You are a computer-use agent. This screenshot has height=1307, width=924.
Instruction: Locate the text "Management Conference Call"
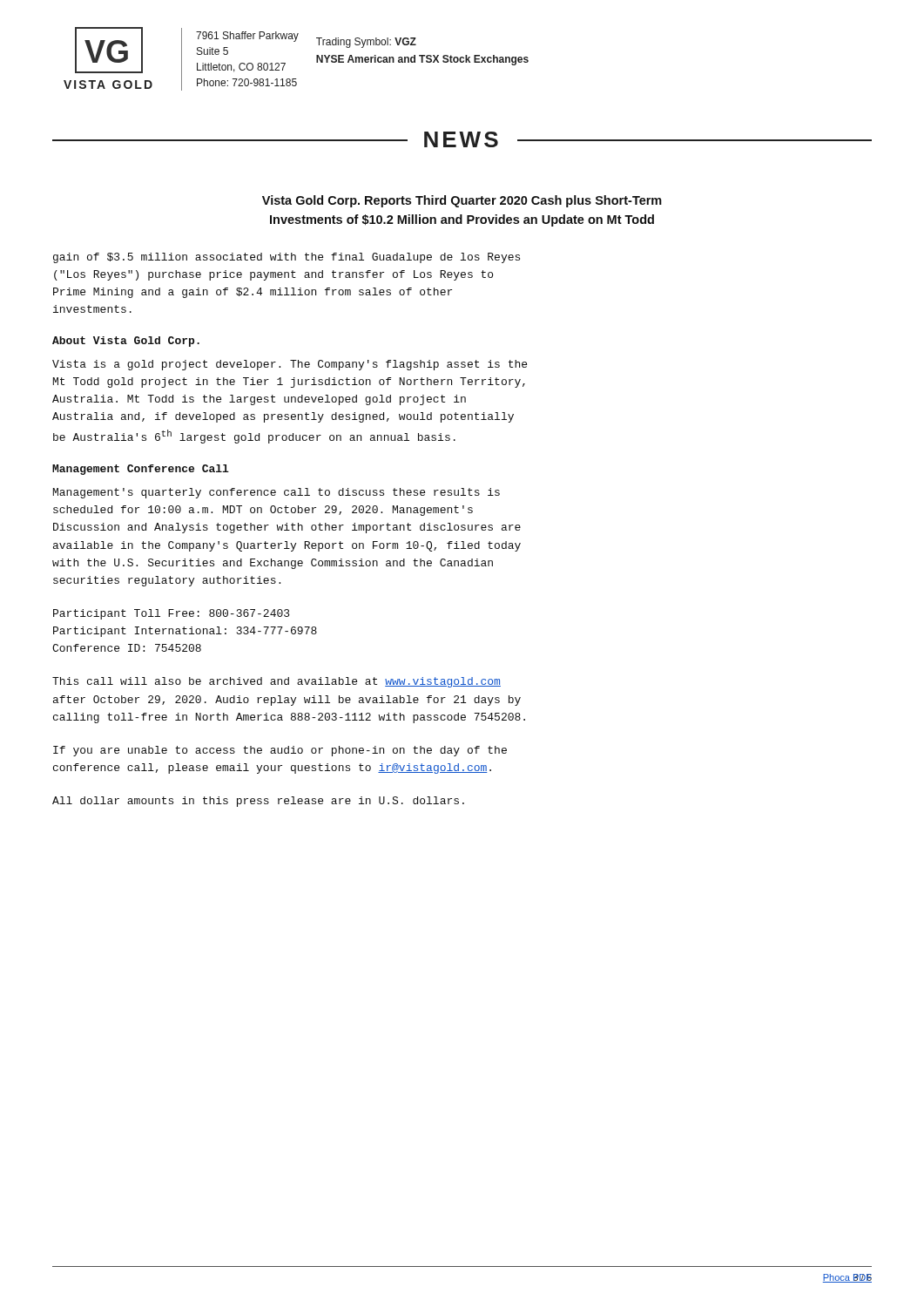coord(141,469)
